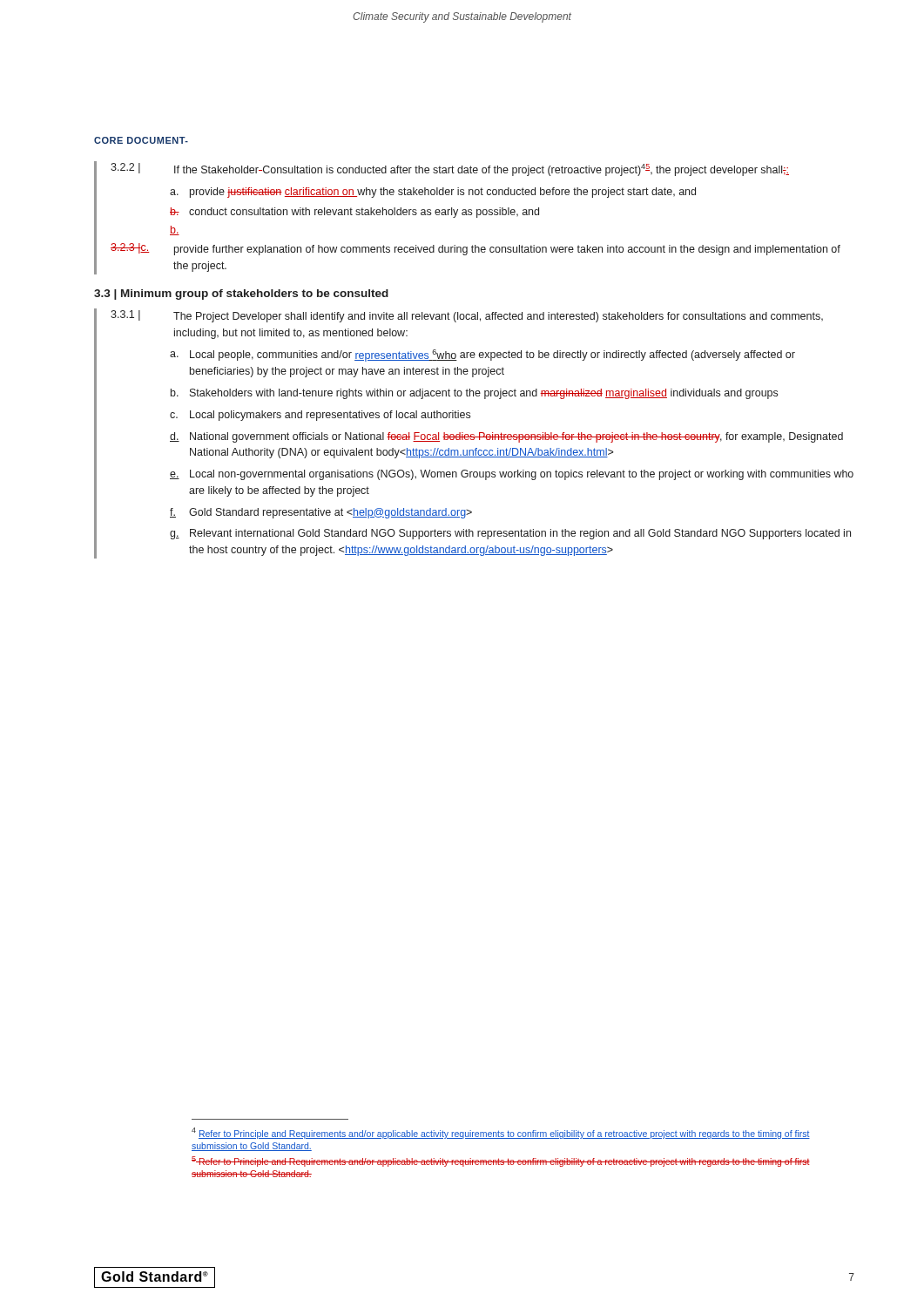Locate the text block starting "3.2.2 | If the Stakeholder-Consultation"
This screenshot has width=924, height=1307.
pos(482,170)
